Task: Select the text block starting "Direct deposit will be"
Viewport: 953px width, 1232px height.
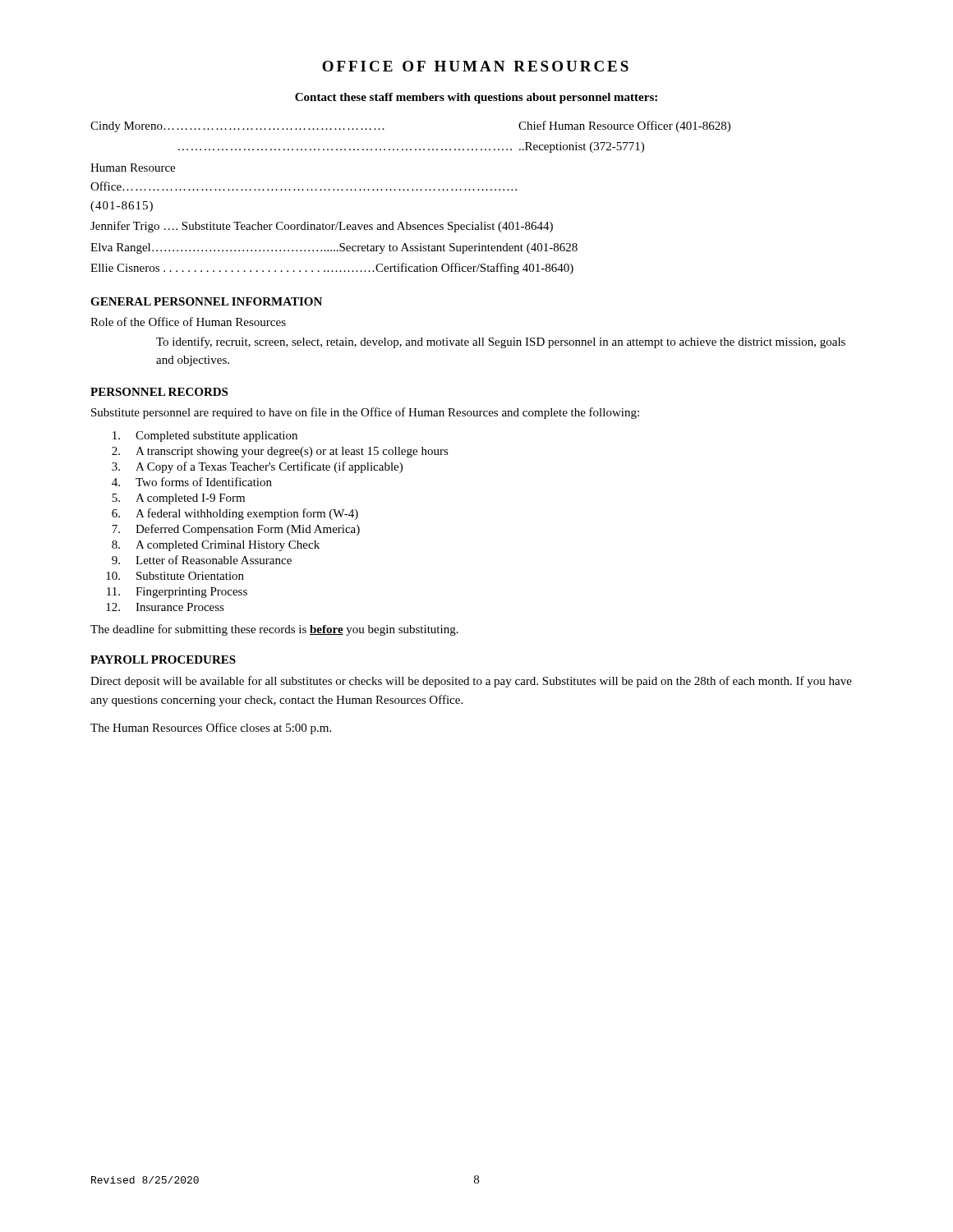Action: pos(471,690)
